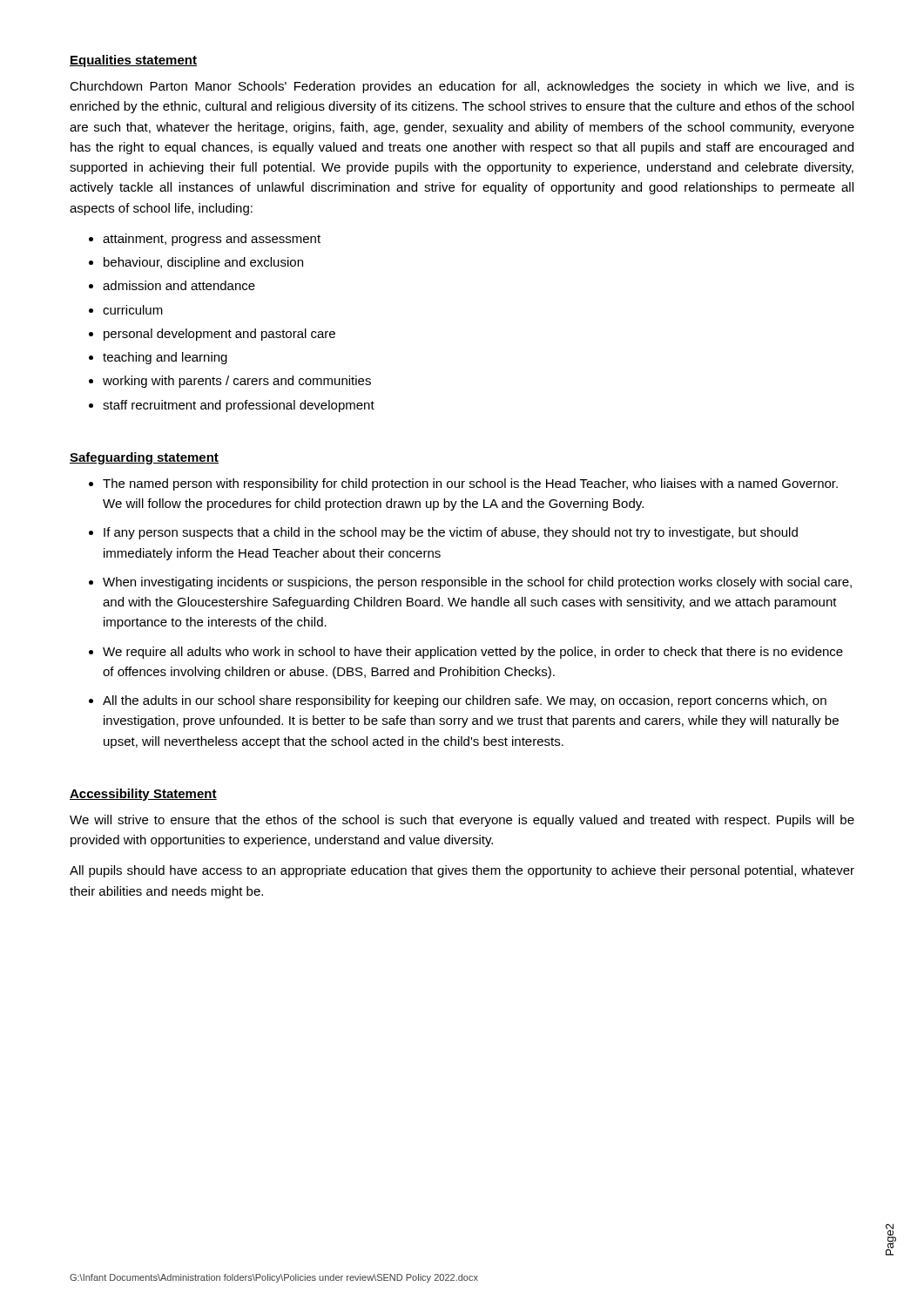The image size is (924, 1307).
Task: Select the element starting "The named person with"
Action: tap(471, 493)
